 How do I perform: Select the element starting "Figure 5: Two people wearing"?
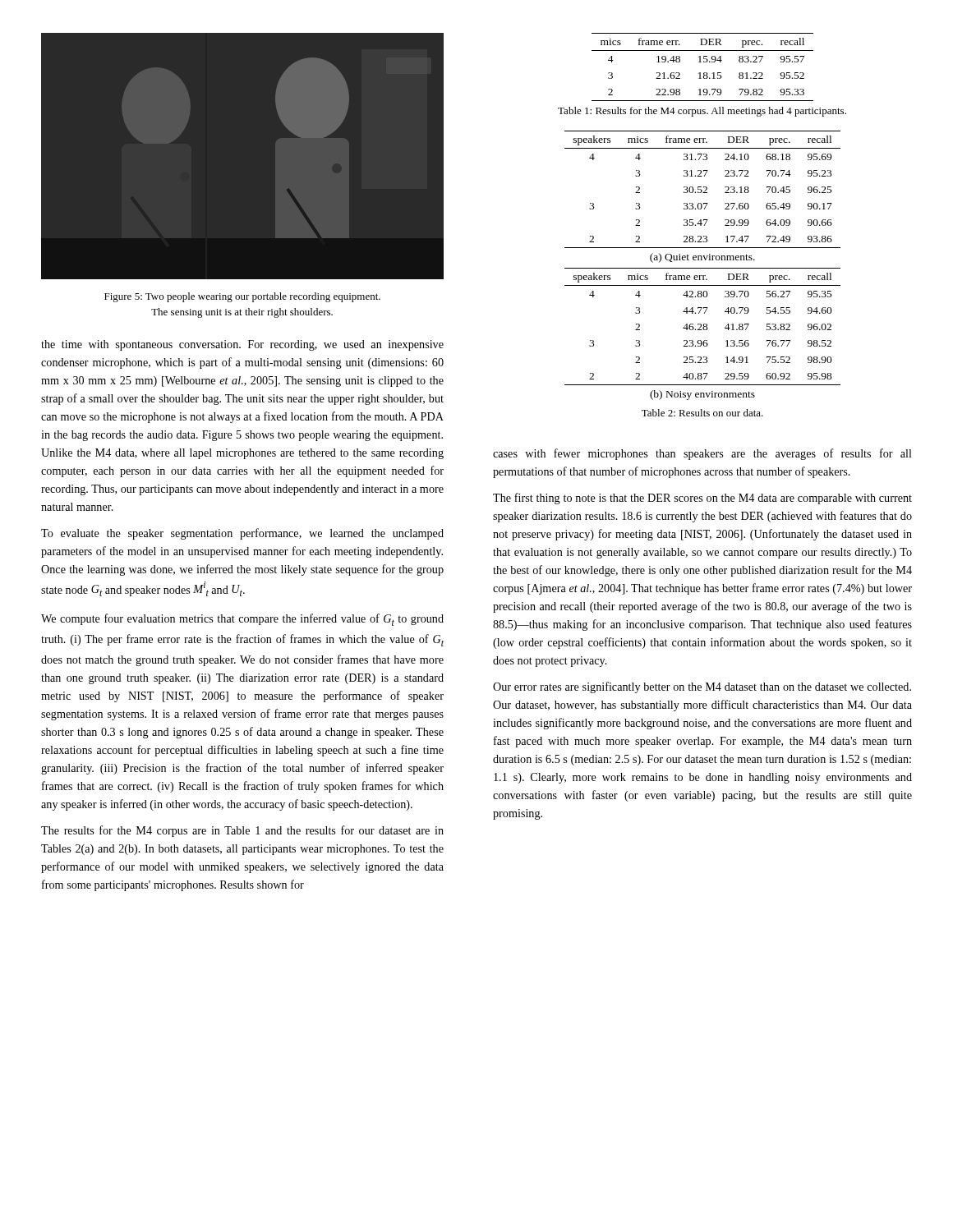(x=242, y=304)
